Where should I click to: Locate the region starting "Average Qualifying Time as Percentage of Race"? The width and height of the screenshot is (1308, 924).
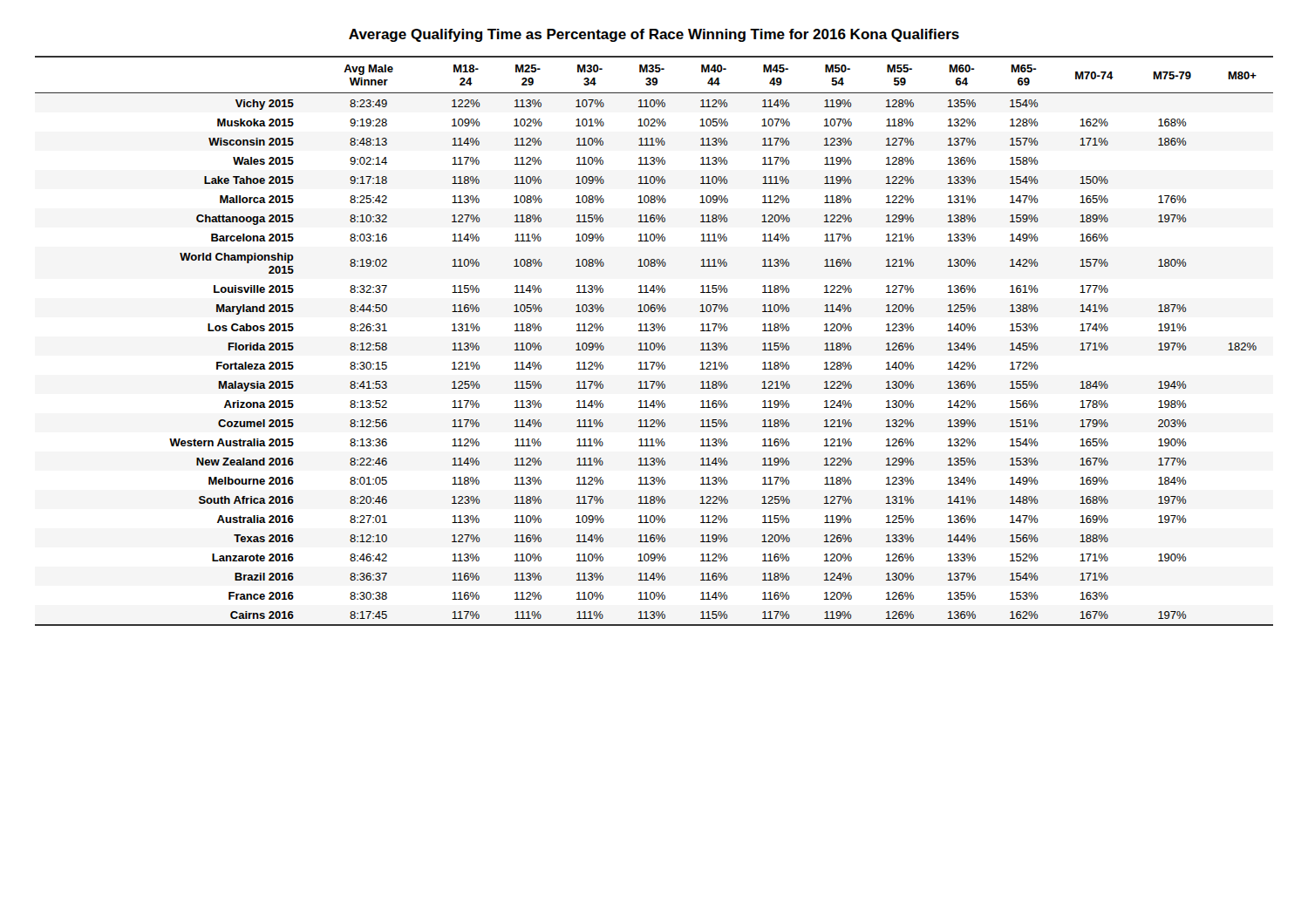(654, 35)
